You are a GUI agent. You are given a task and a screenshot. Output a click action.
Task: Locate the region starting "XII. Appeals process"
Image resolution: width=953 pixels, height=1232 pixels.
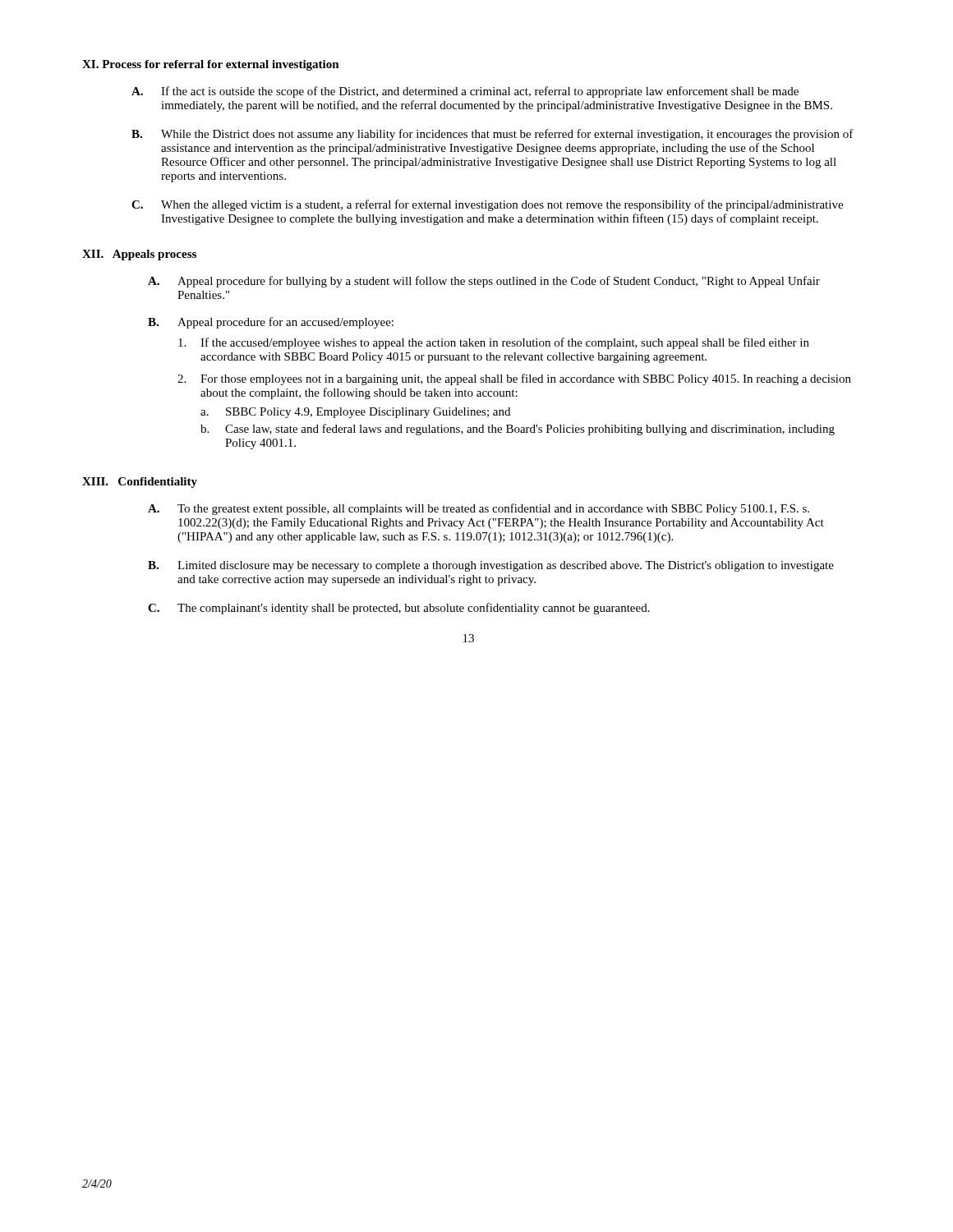coord(139,254)
